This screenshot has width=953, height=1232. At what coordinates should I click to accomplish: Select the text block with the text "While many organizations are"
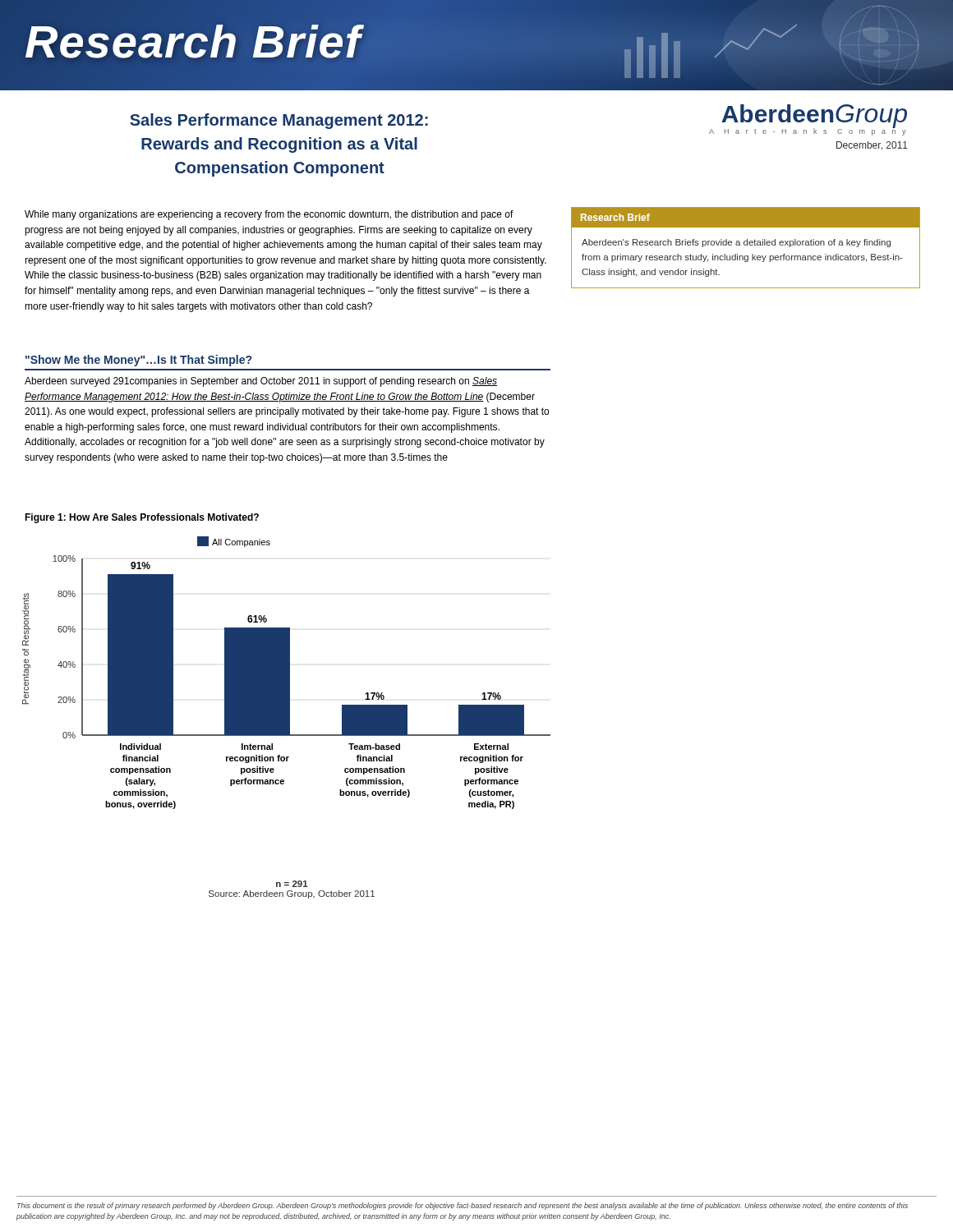point(286,260)
